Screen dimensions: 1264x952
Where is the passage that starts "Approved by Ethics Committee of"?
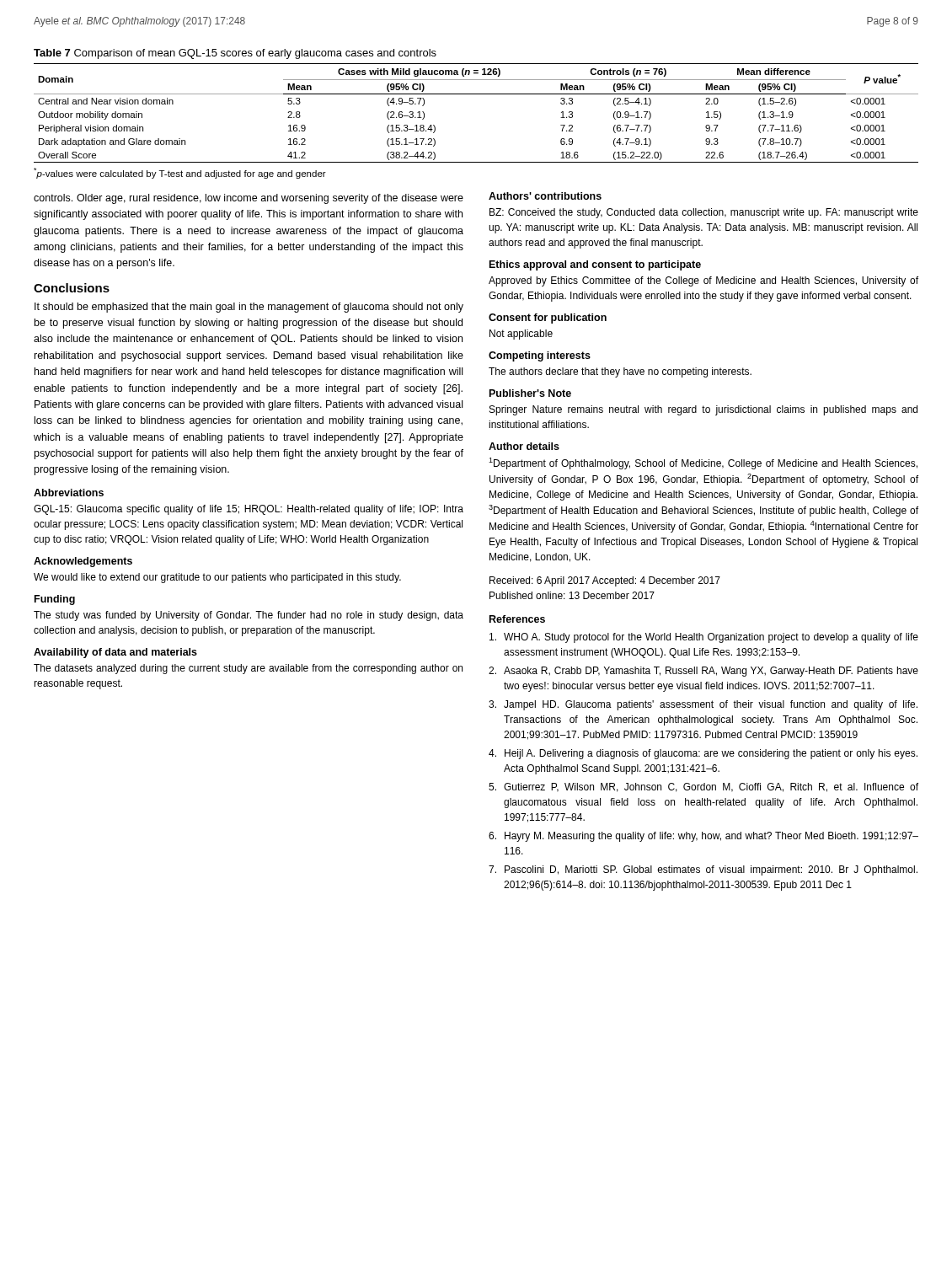tap(703, 288)
